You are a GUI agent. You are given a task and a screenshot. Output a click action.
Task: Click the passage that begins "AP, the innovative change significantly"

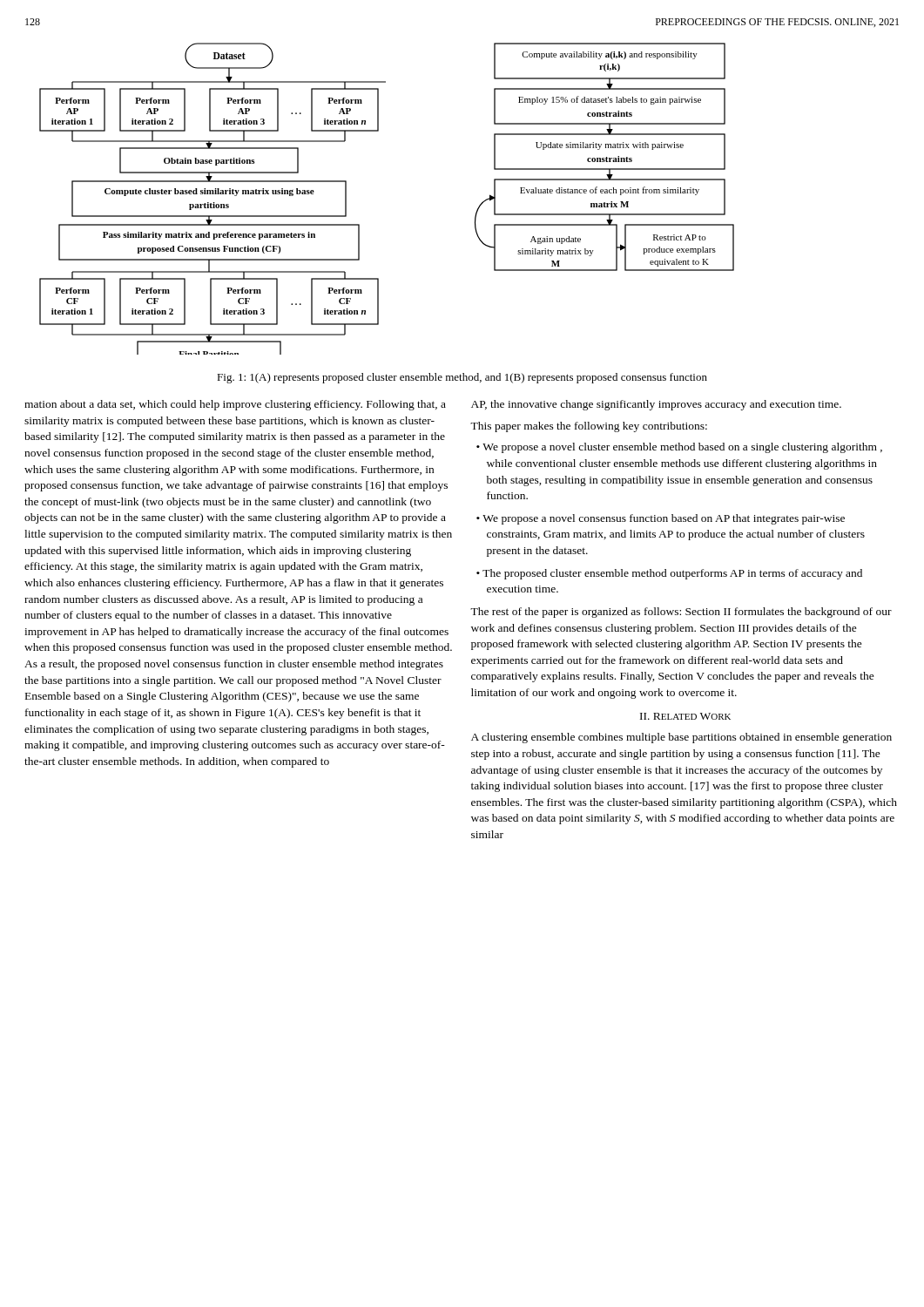656,404
